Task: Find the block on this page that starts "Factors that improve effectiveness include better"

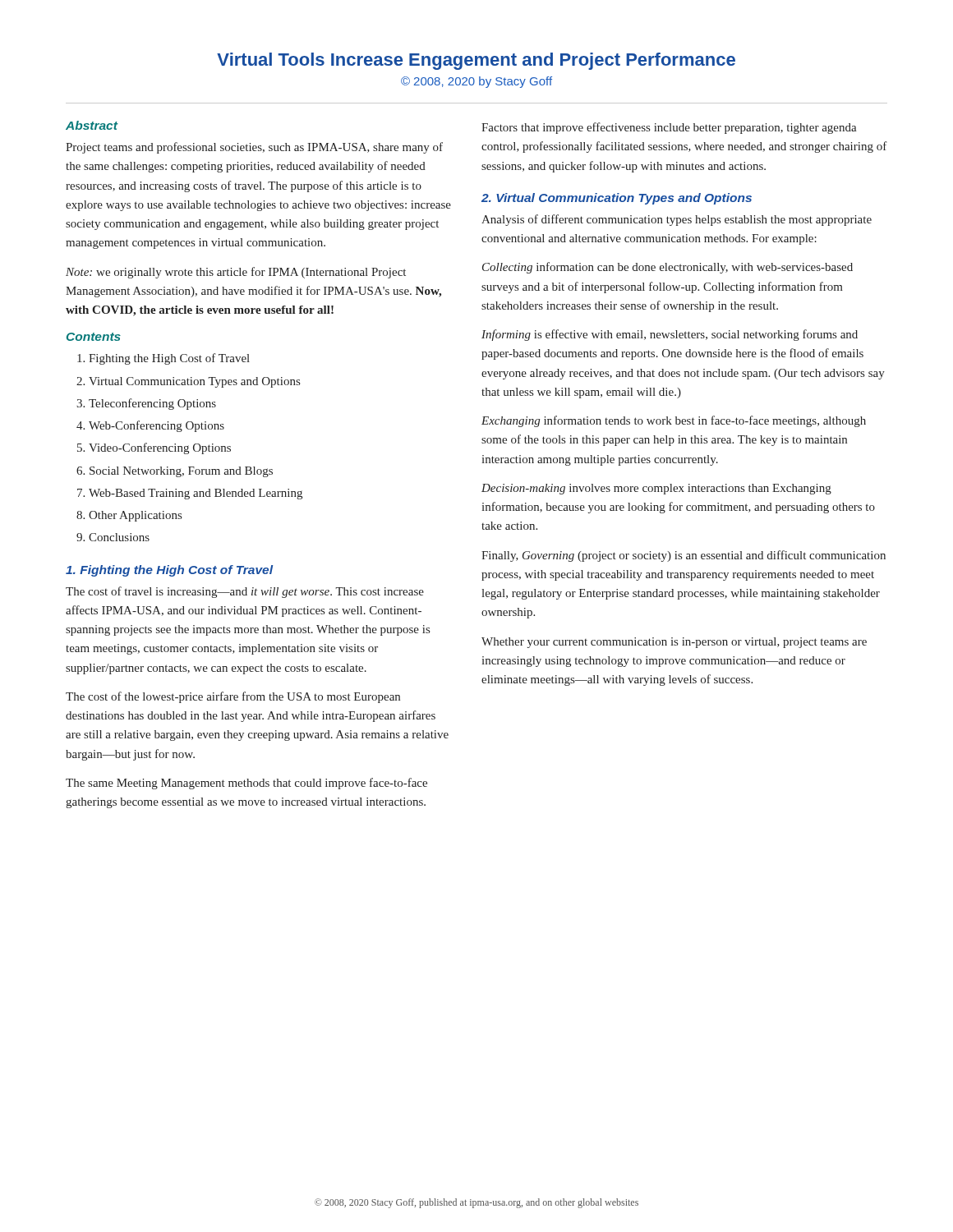Action: point(684,147)
